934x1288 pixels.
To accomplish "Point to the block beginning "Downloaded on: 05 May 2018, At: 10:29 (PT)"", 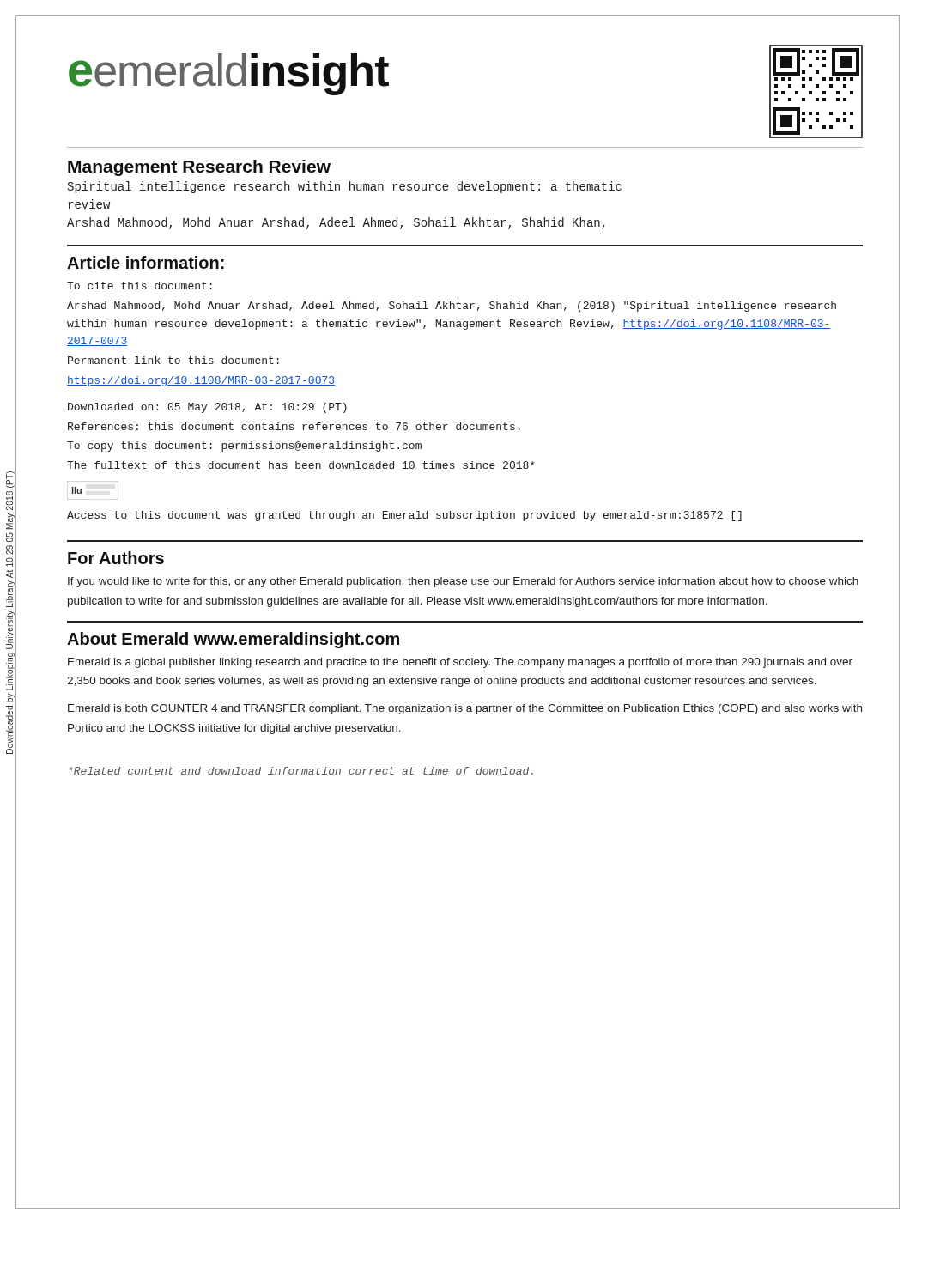I will [x=465, y=437].
